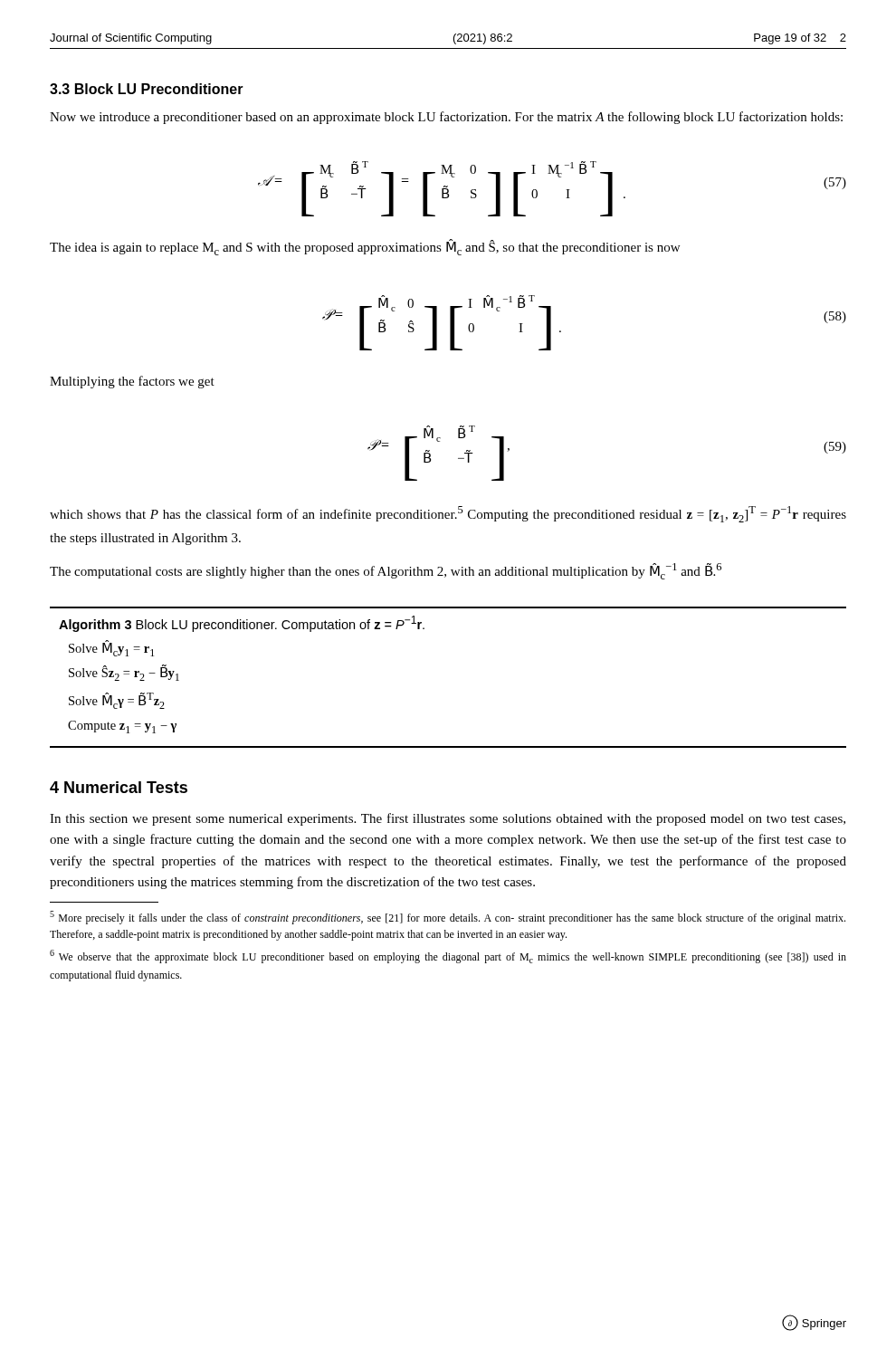Viewport: 896px width, 1358px height.
Task: Locate the block of text that opens with "which shows that P has the"
Action: coord(448,524)
